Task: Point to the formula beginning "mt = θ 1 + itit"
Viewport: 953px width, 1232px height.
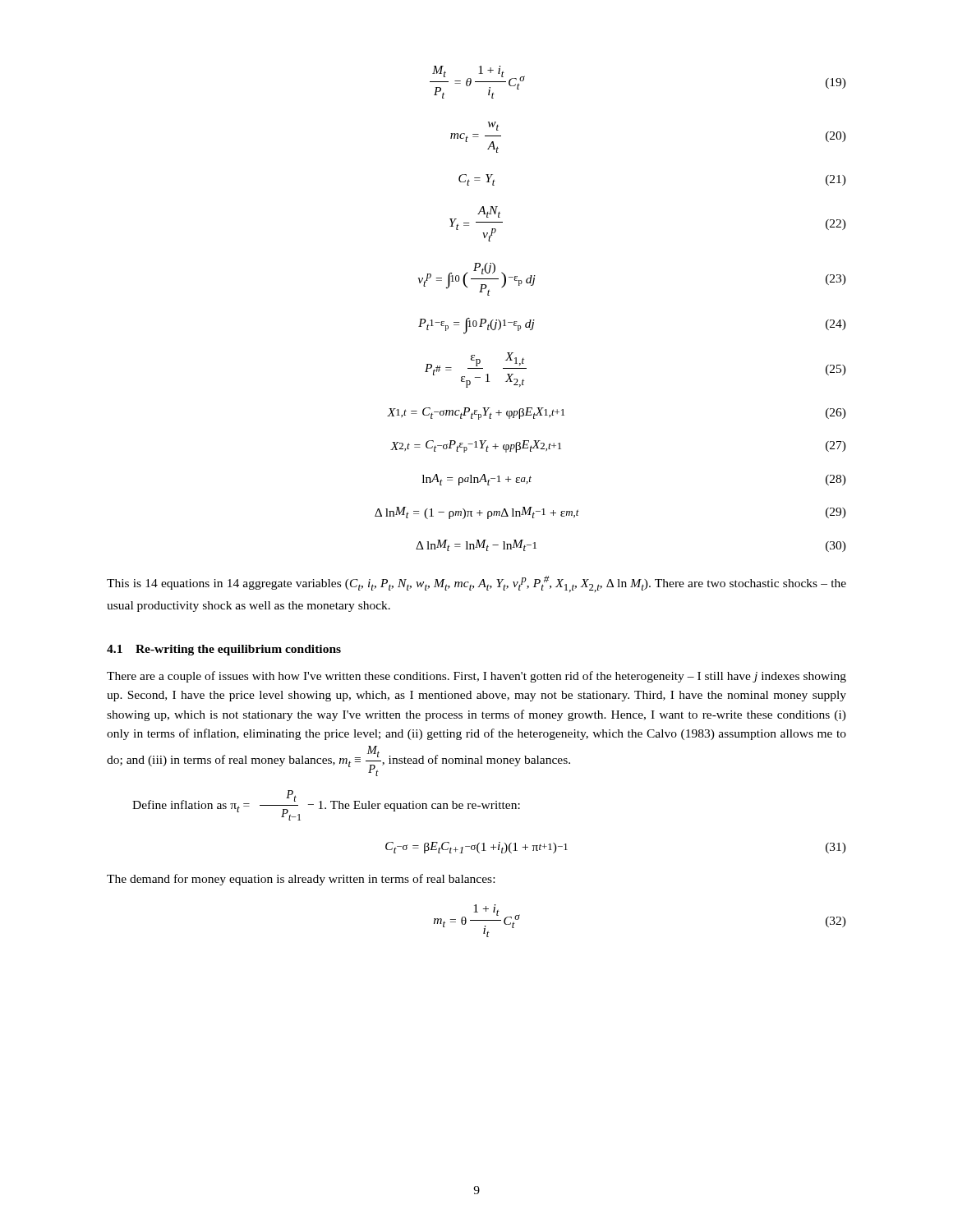Action: [476, 921]
